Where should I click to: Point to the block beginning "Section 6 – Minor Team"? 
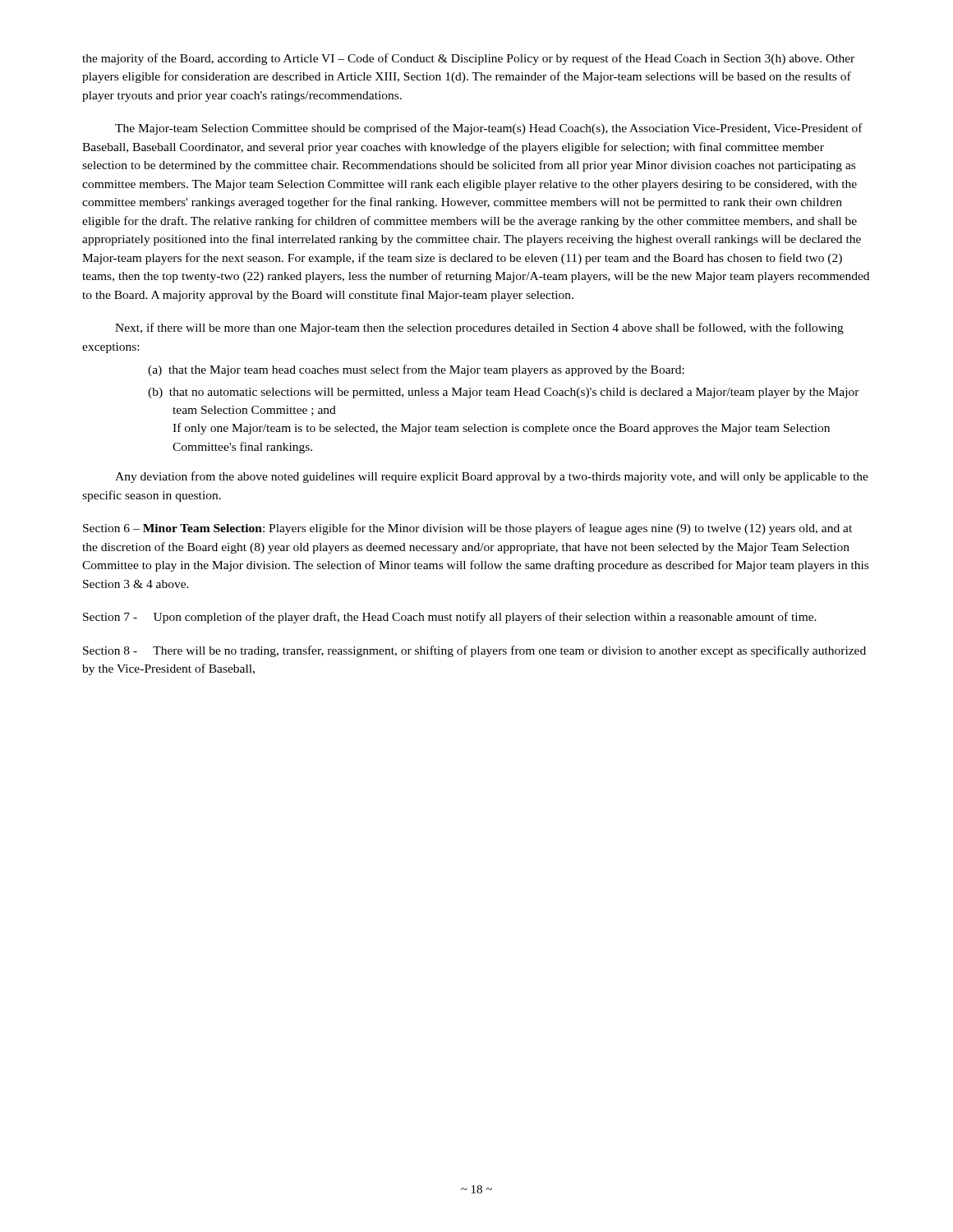pos(476,556)
